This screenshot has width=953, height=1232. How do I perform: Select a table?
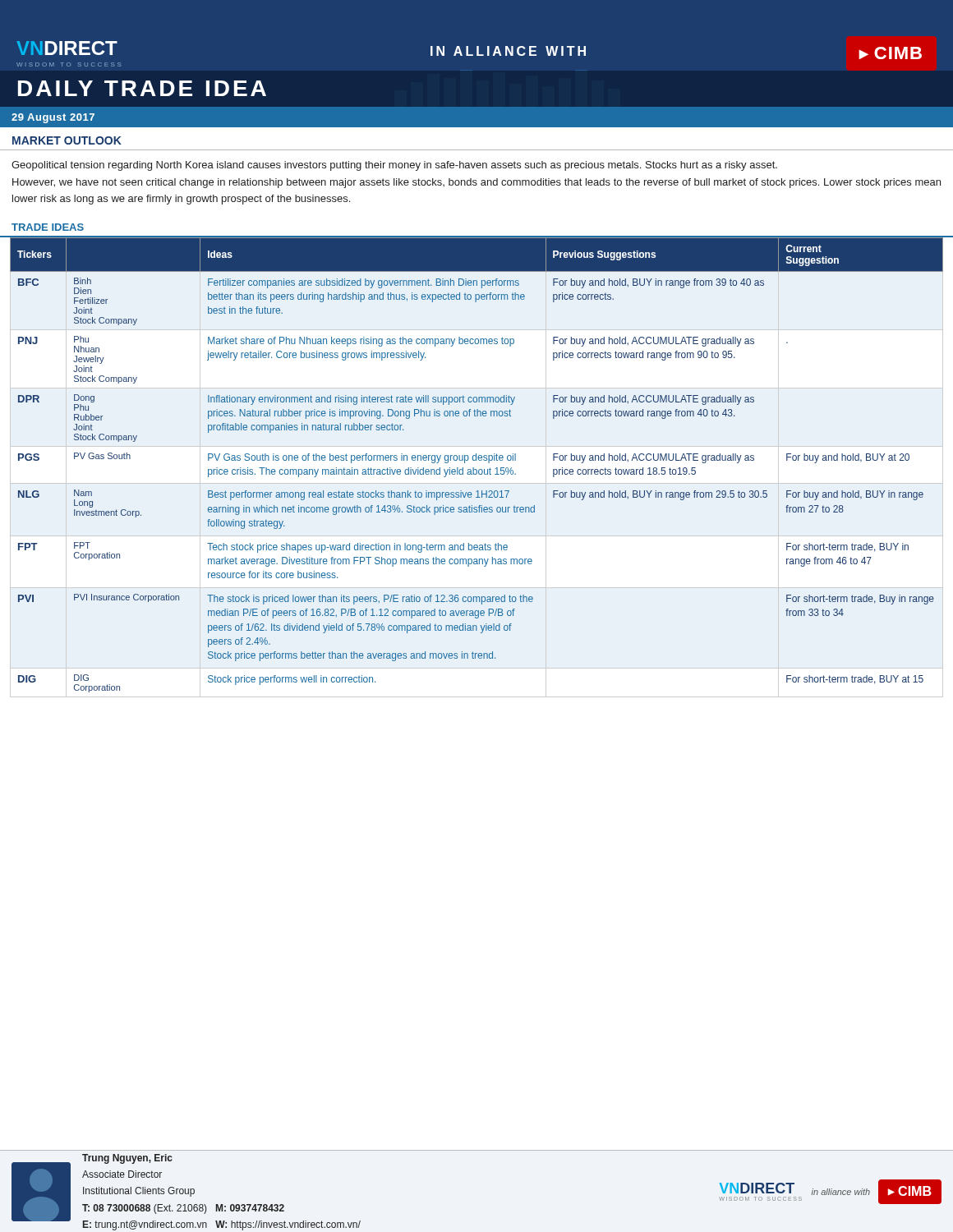tap(476, 467)
